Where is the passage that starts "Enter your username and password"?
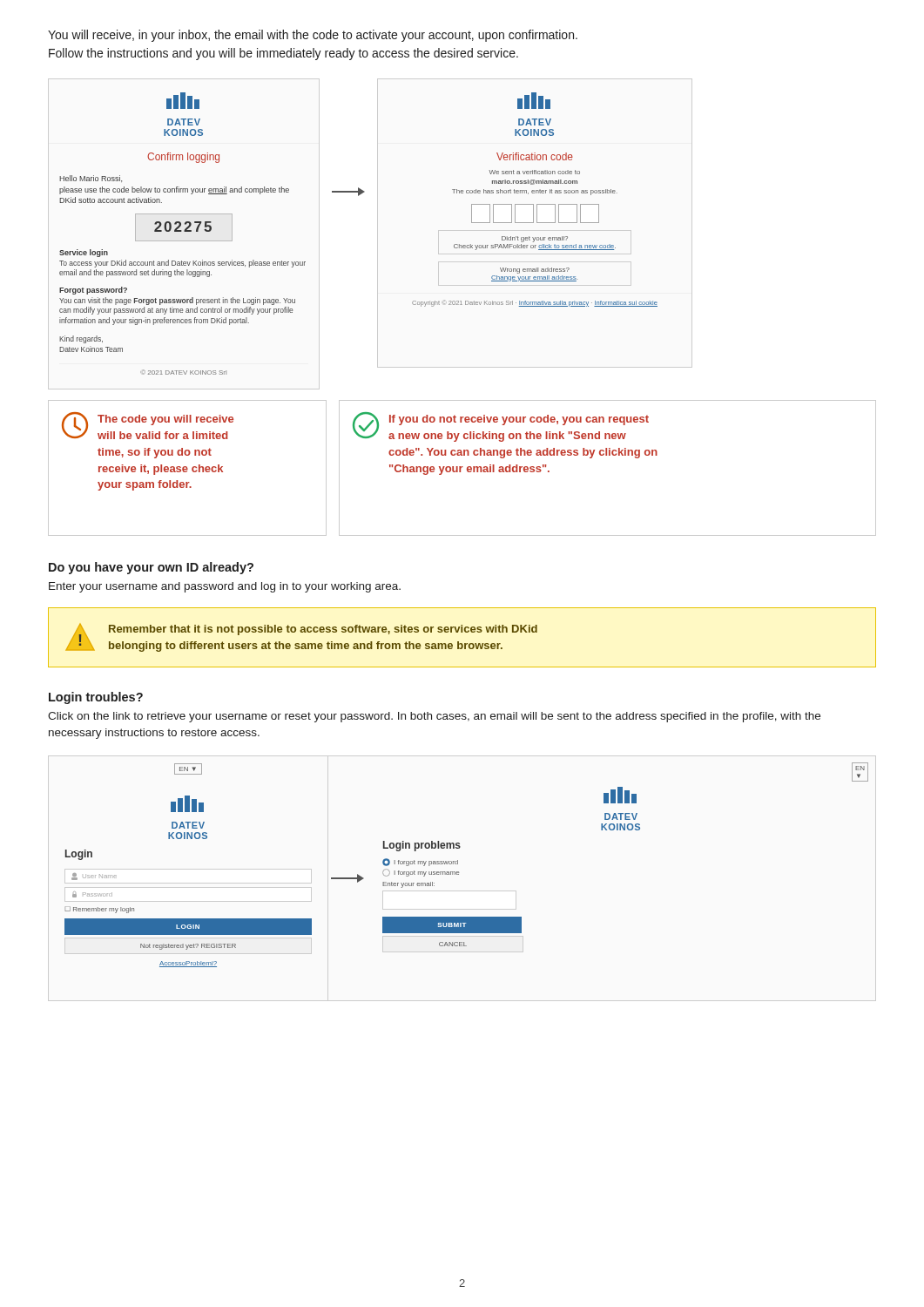 [x=225, y=586]
